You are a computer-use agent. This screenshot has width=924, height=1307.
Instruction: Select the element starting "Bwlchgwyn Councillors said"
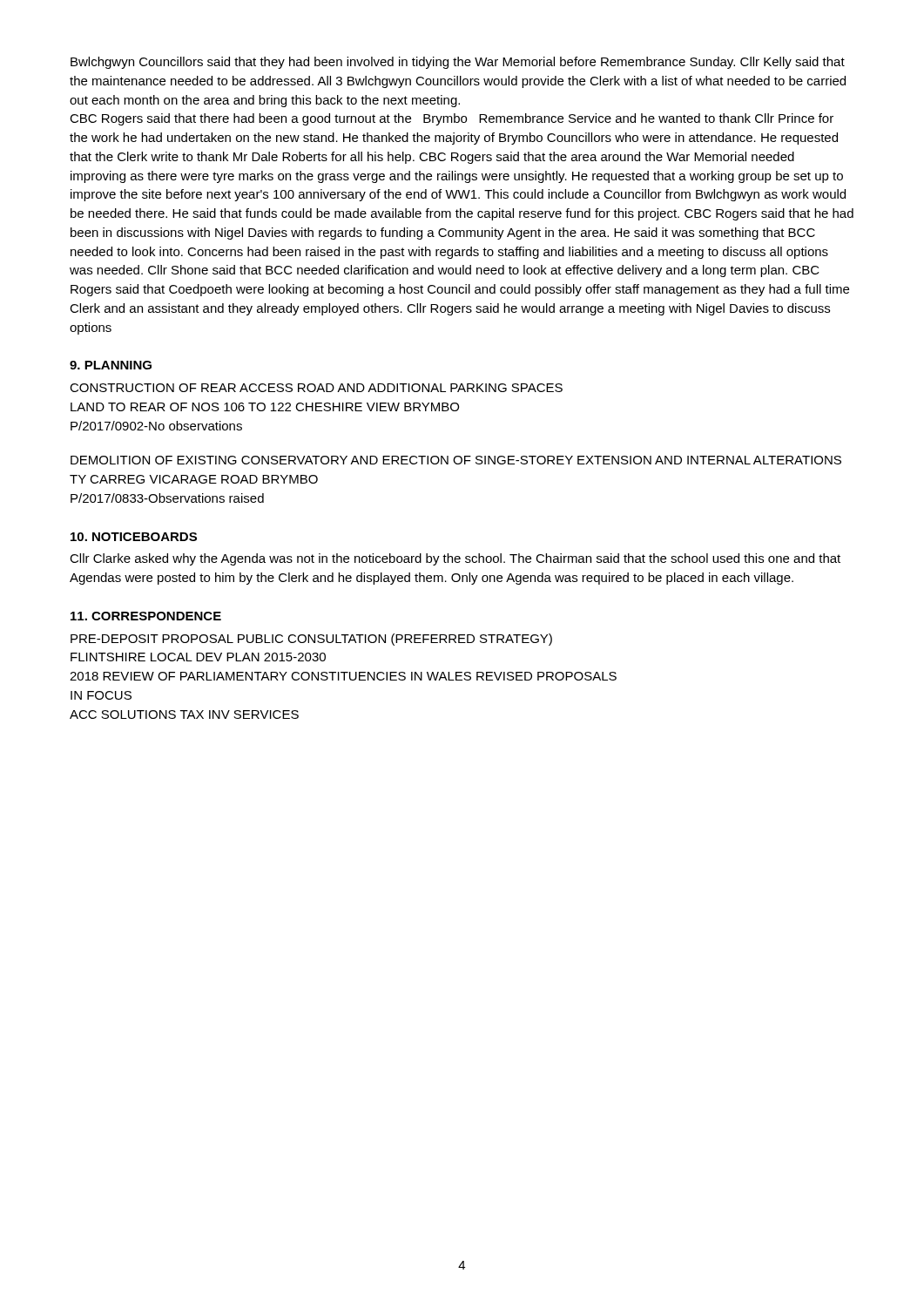[x=462, y=194]
